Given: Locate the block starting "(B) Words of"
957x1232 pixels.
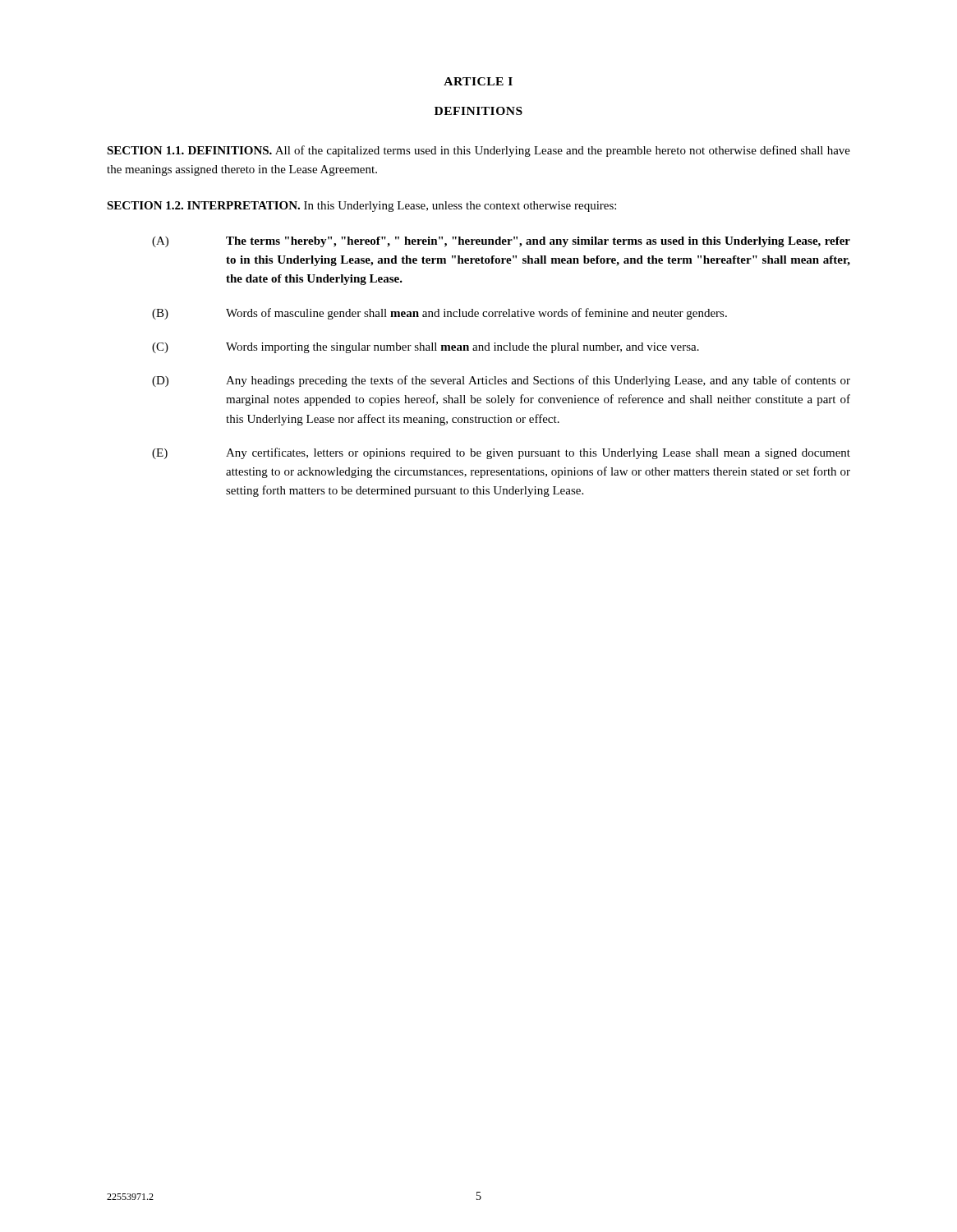Looking at the screenshot, I should tap(478, 313).
